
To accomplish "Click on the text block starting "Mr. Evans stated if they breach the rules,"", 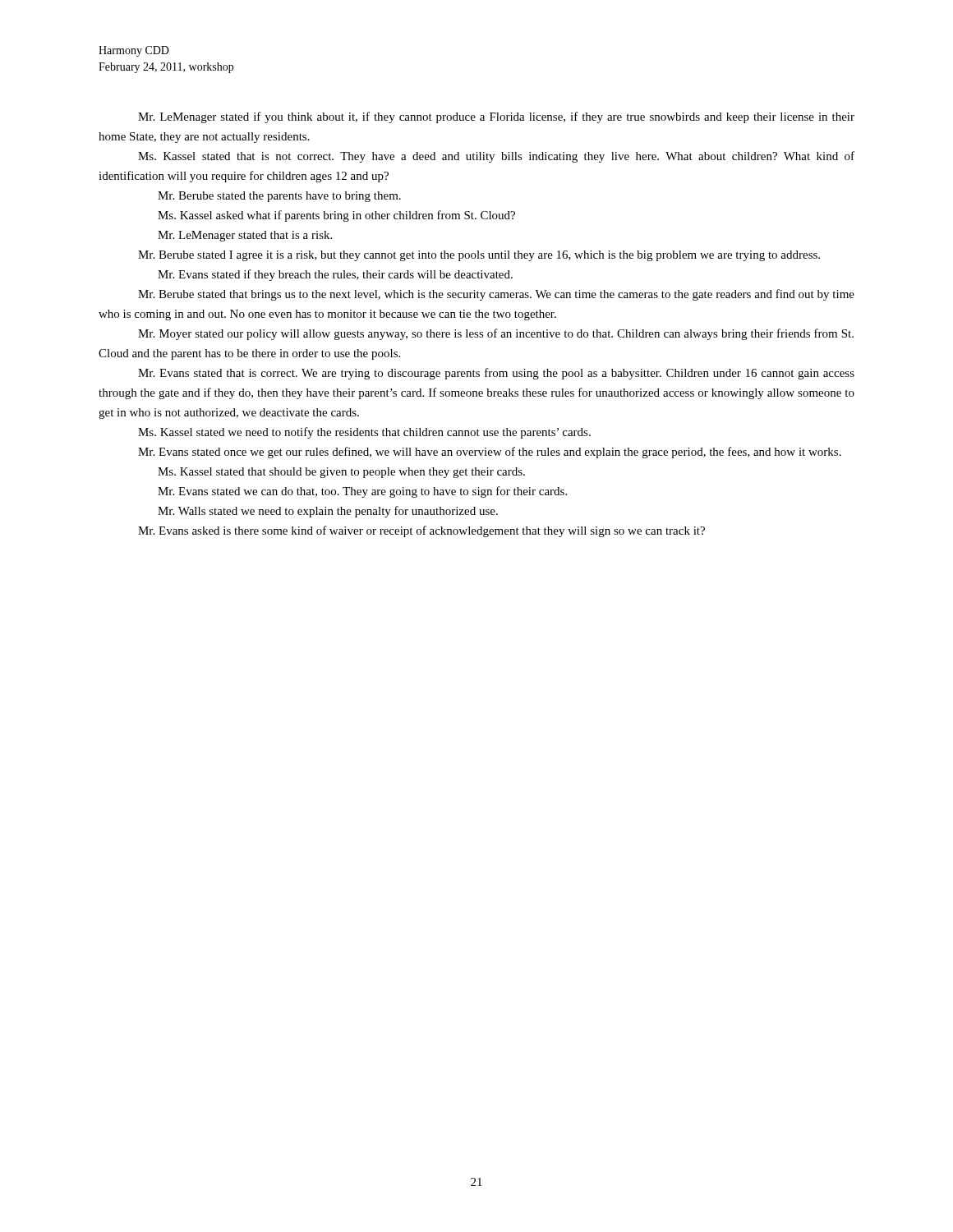I will (336, 274).
